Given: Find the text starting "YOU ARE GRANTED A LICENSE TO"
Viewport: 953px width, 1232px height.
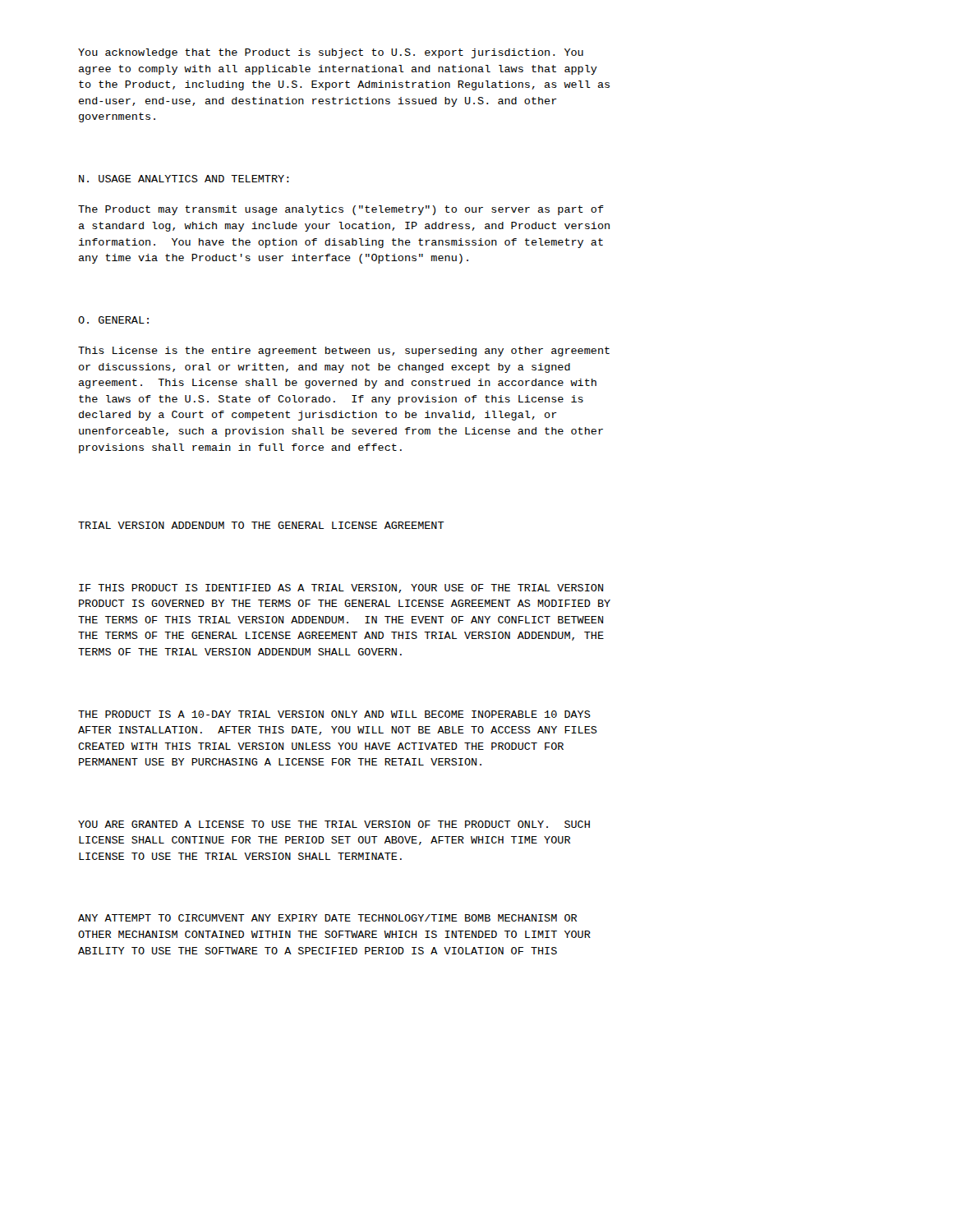Looking at the screenshot, I should [334, 841].
